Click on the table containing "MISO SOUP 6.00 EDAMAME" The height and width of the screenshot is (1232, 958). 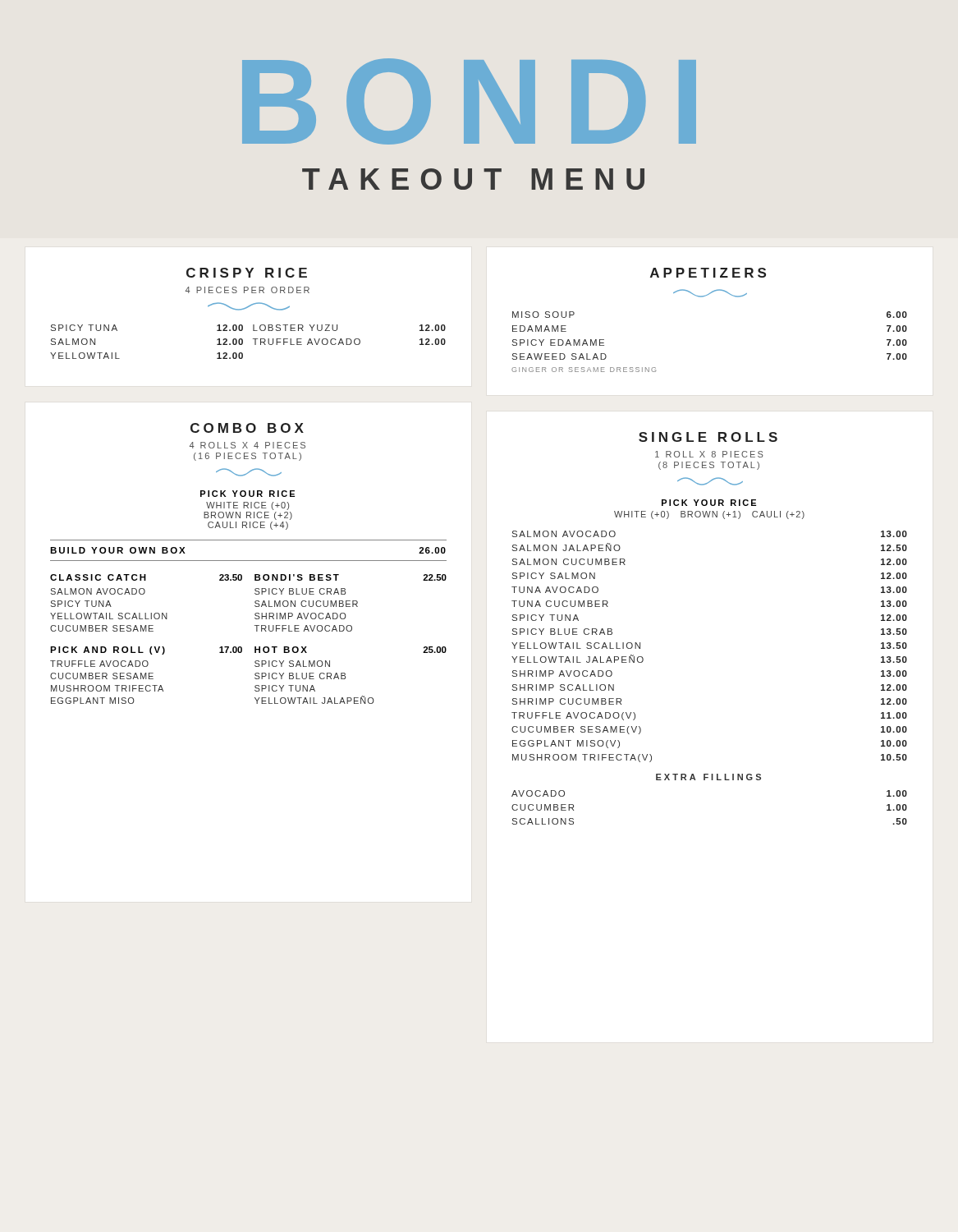click(x=710, y=342)
